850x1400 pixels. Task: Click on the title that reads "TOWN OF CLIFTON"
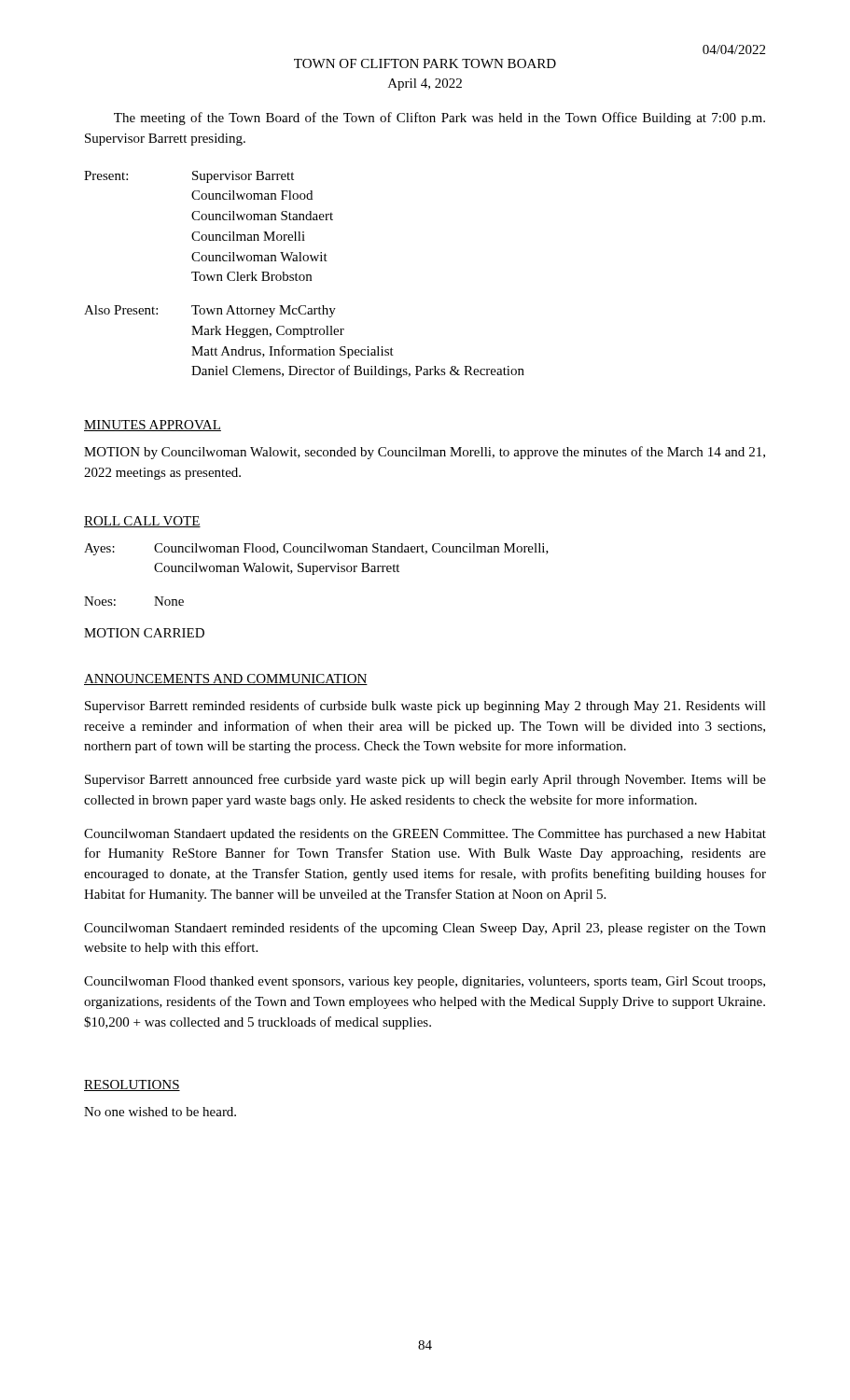click(425, 74)
